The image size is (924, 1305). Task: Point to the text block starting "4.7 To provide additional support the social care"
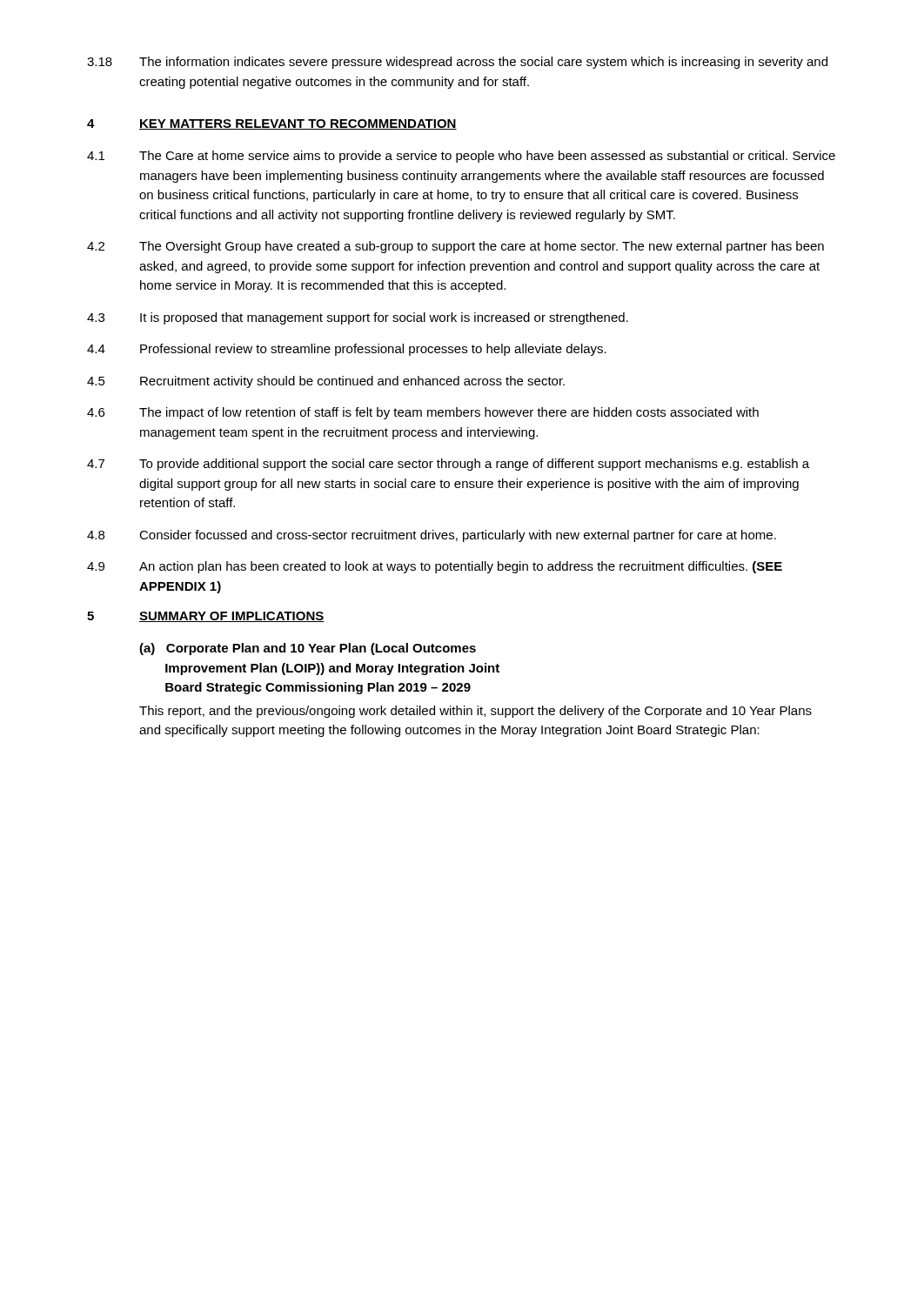pos(462,484)
